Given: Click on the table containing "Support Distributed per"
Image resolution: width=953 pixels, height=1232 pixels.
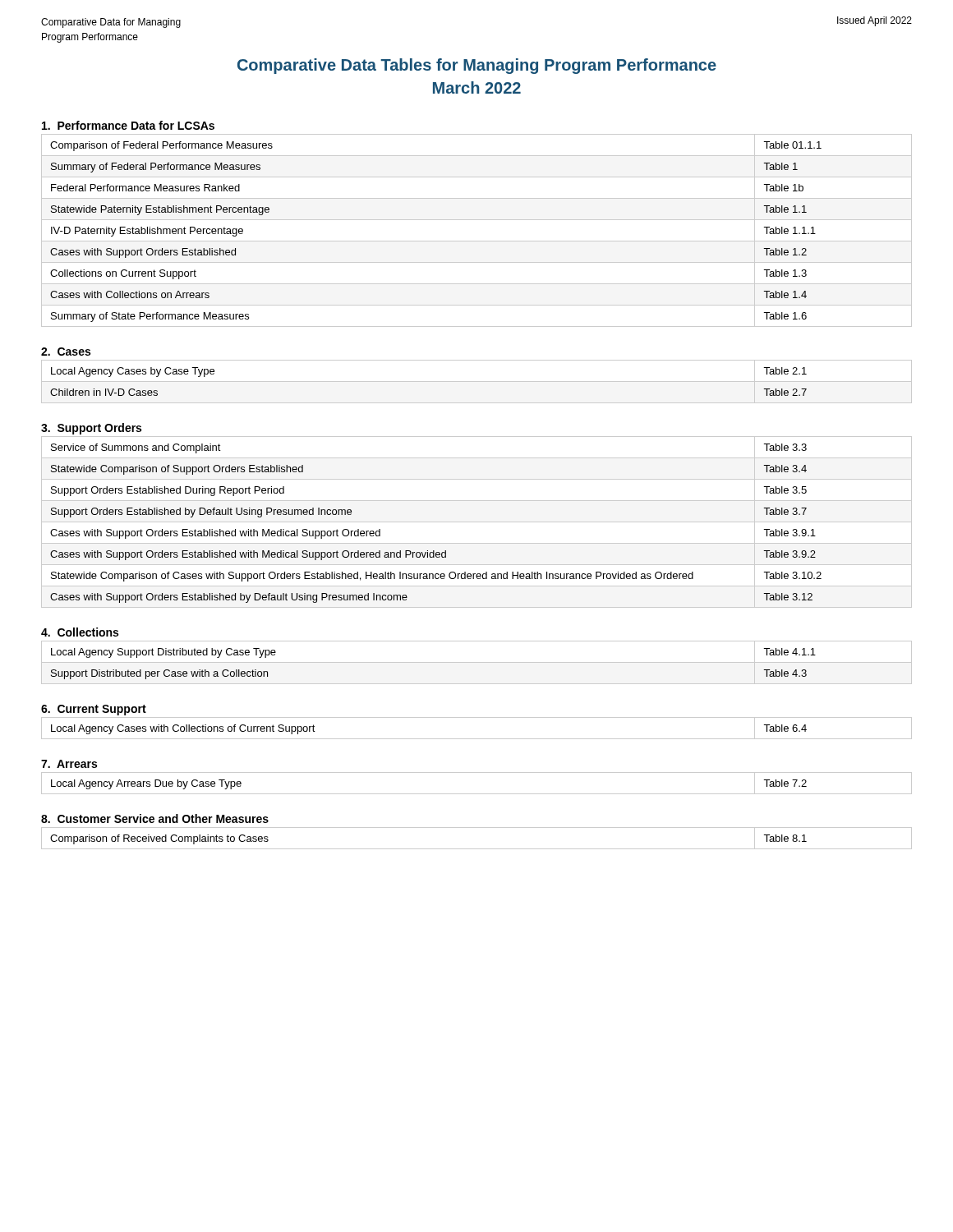Looking at the screenshot, I should coord(476,662).
